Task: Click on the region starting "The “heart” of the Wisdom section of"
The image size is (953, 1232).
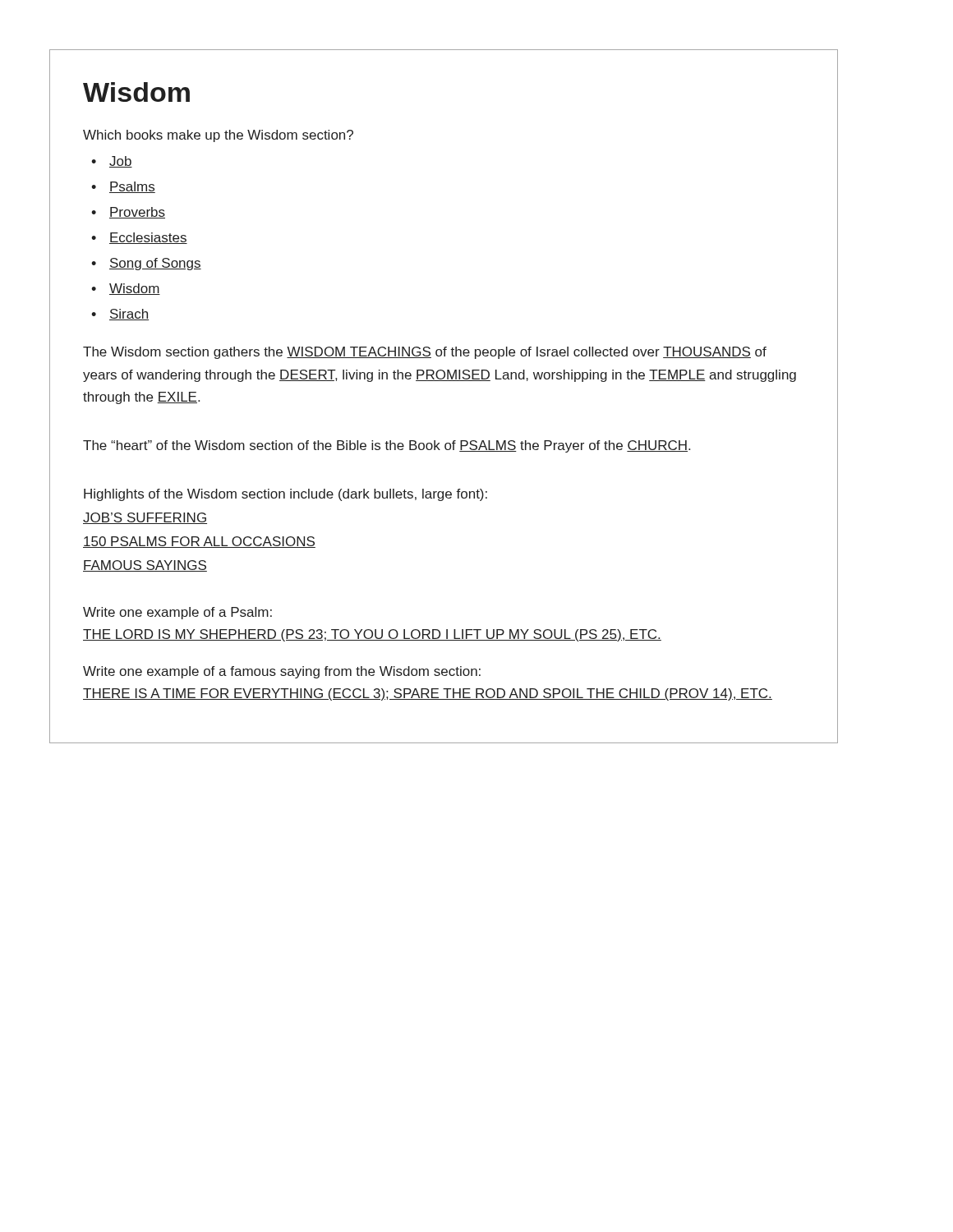Action: pos(387,445)
